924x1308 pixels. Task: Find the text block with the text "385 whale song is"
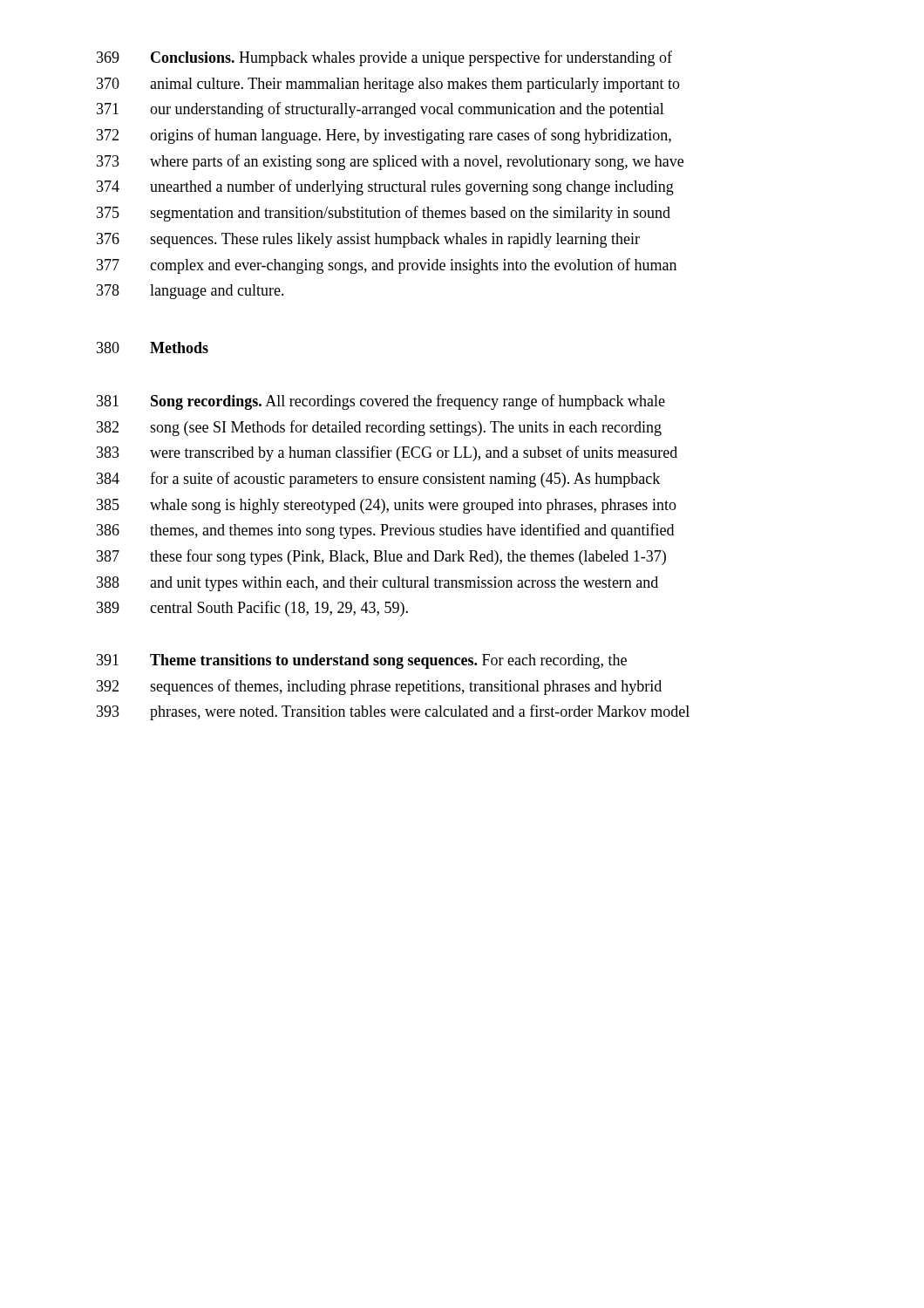[471, 505]
